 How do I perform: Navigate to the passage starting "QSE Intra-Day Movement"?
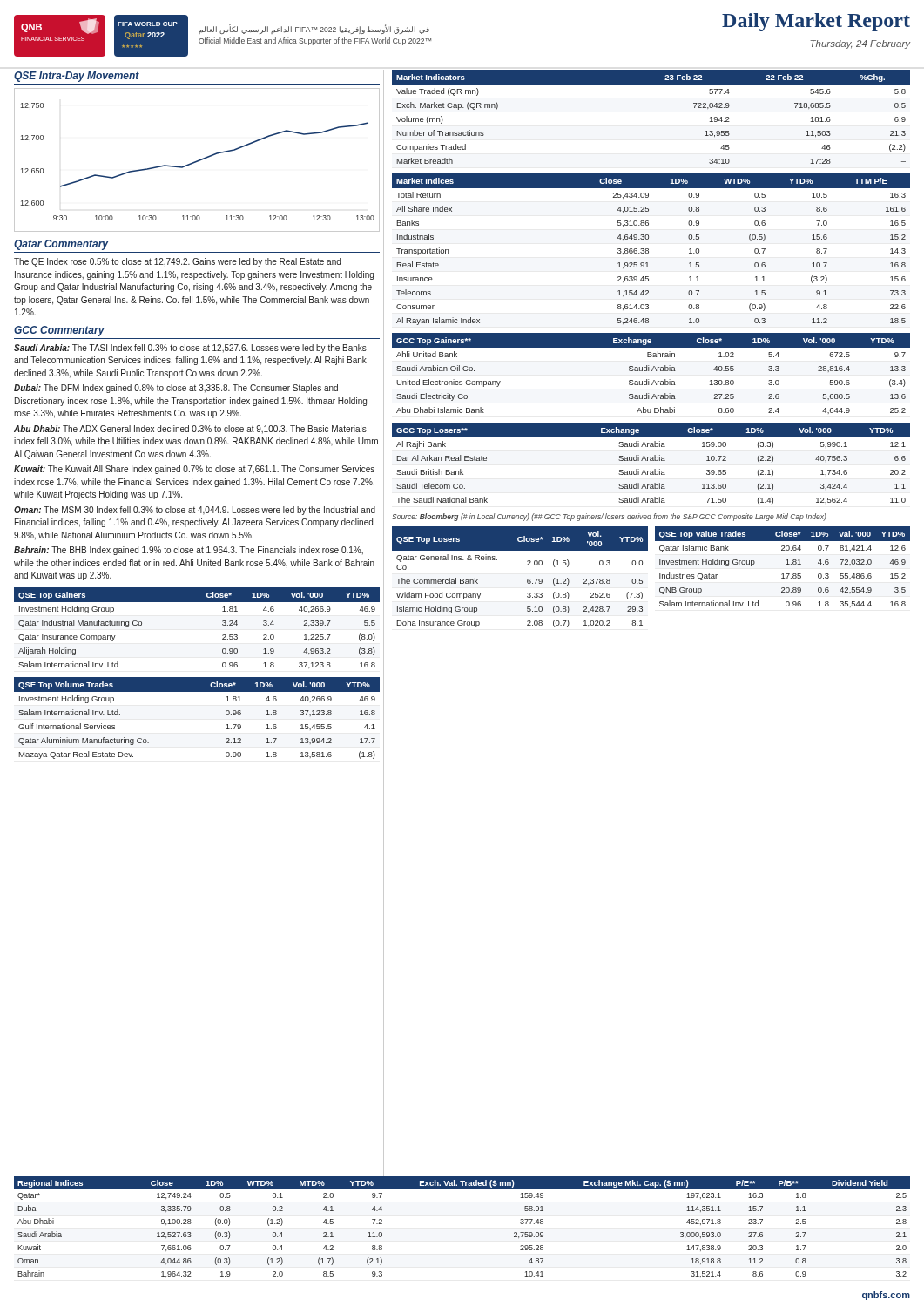pyautogui.click(x=76, y=76)
